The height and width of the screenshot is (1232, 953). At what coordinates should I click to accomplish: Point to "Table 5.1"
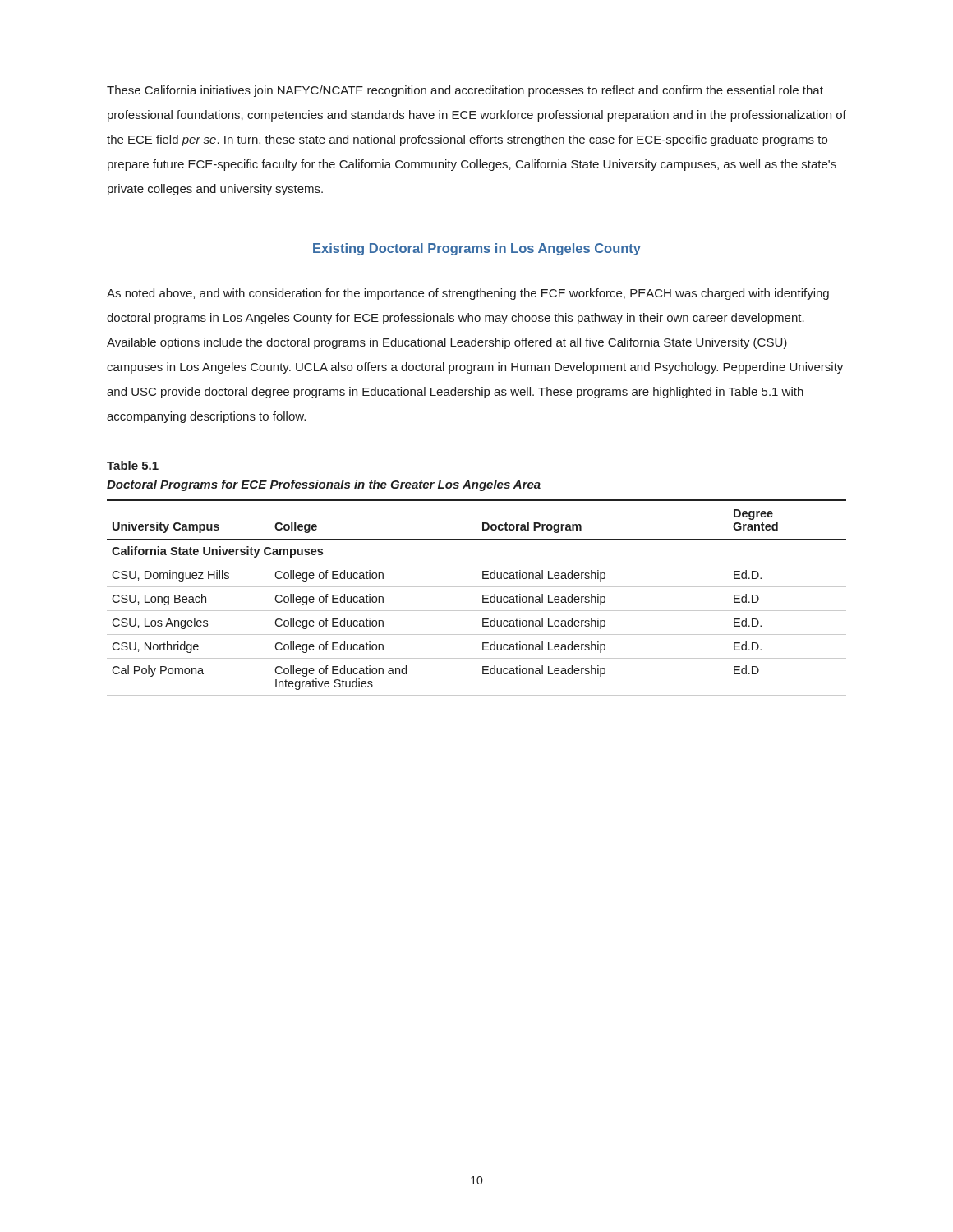tap(133, 465)
